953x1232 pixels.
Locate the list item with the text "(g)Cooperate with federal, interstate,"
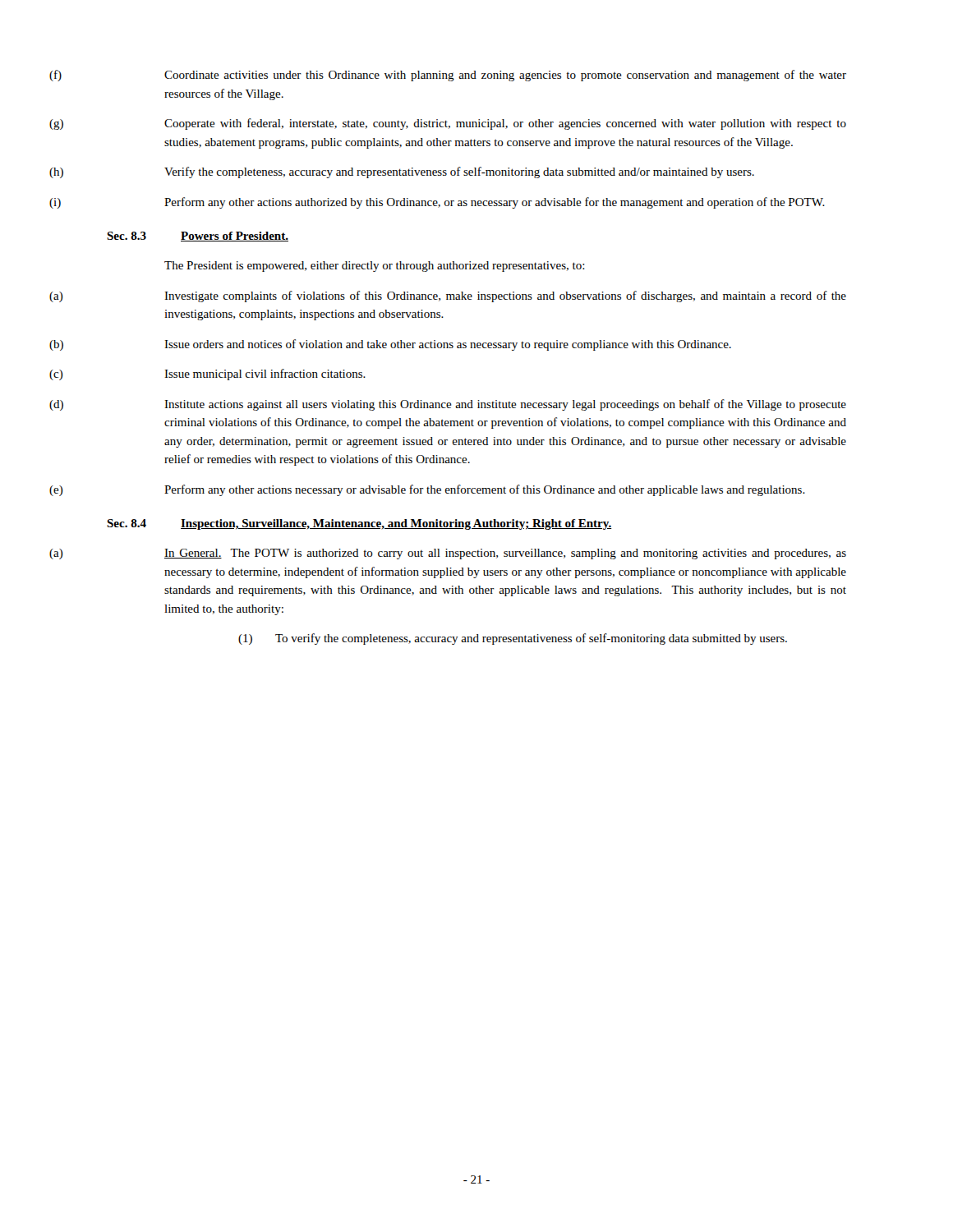pos(476,131)
